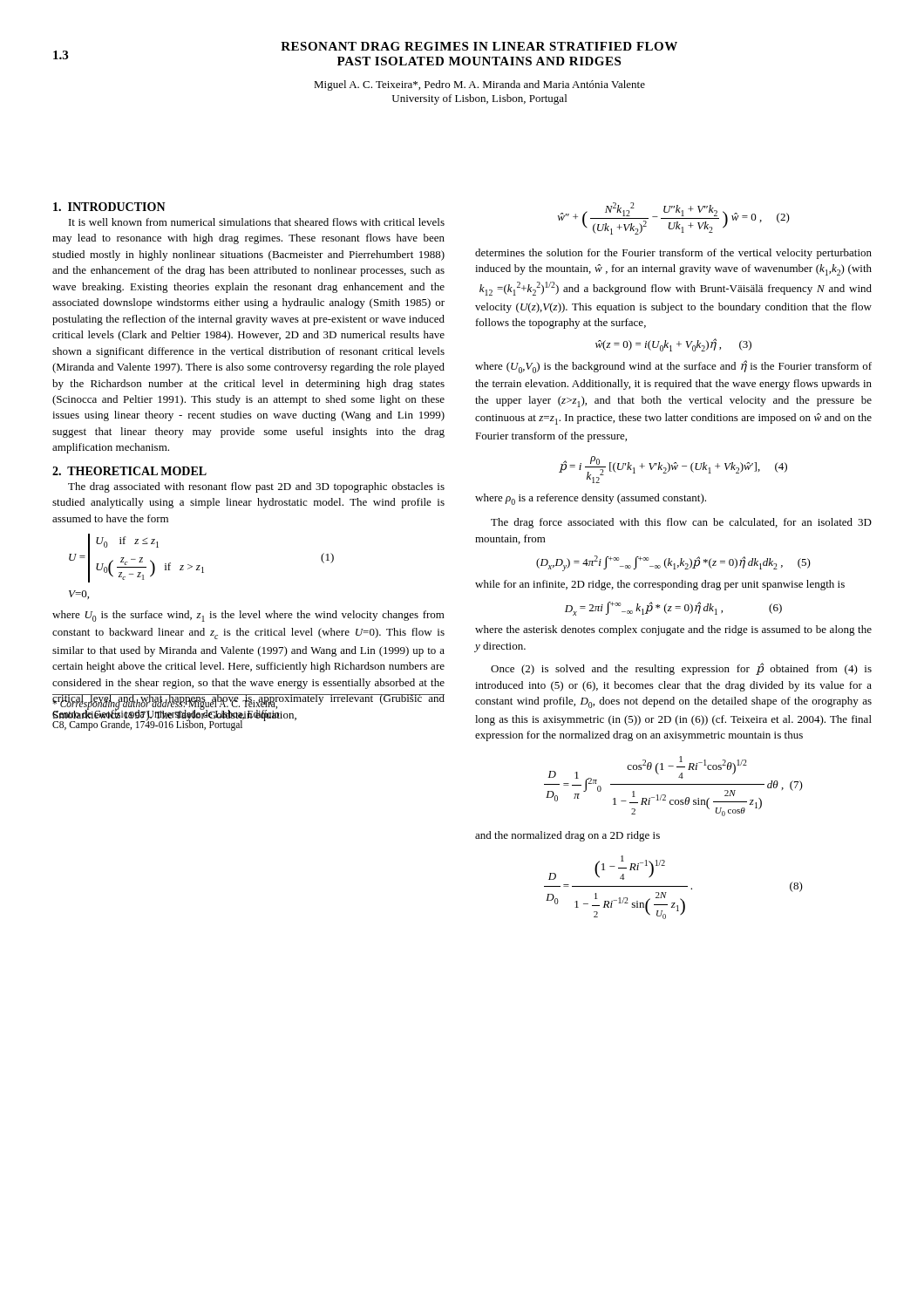Click on the text block that says "Once (2) is solved and the"
924x1308 pixels.
point(673,702)
